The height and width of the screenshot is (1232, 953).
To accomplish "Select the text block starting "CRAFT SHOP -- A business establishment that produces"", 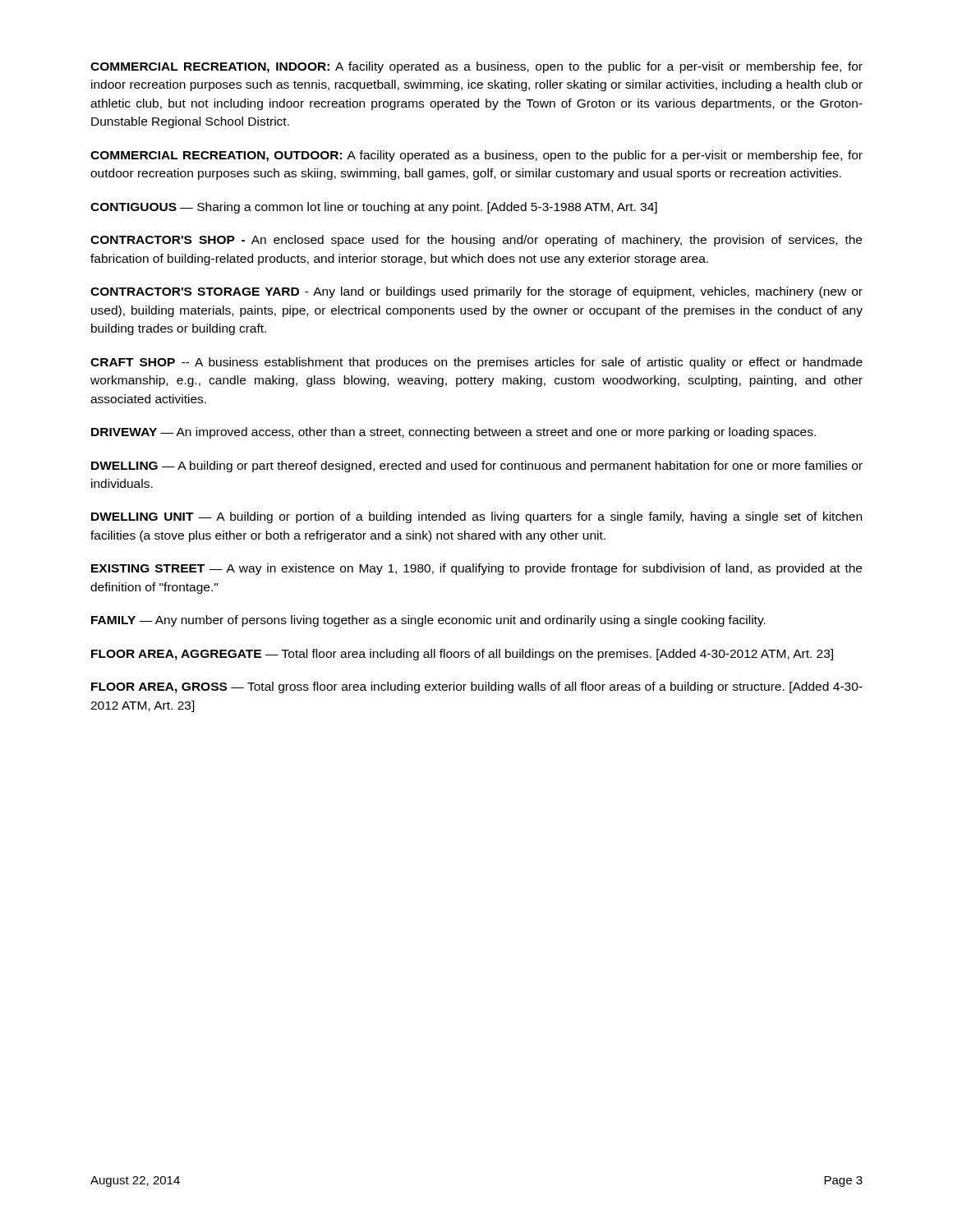I will (x=476, y=380).
